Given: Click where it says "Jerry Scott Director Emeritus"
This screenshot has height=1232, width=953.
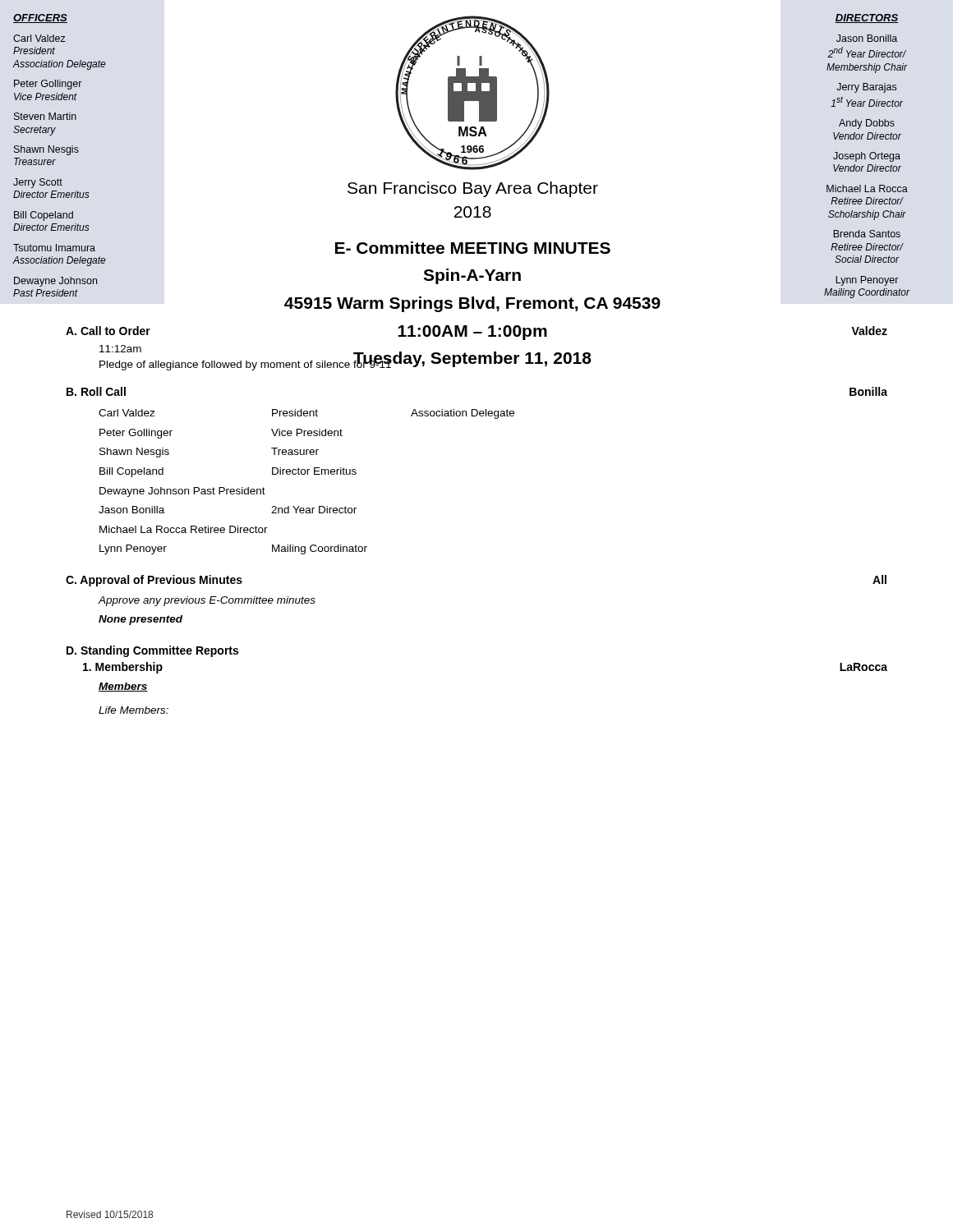Looking at the screenshot, I should (x=83, y=189).
